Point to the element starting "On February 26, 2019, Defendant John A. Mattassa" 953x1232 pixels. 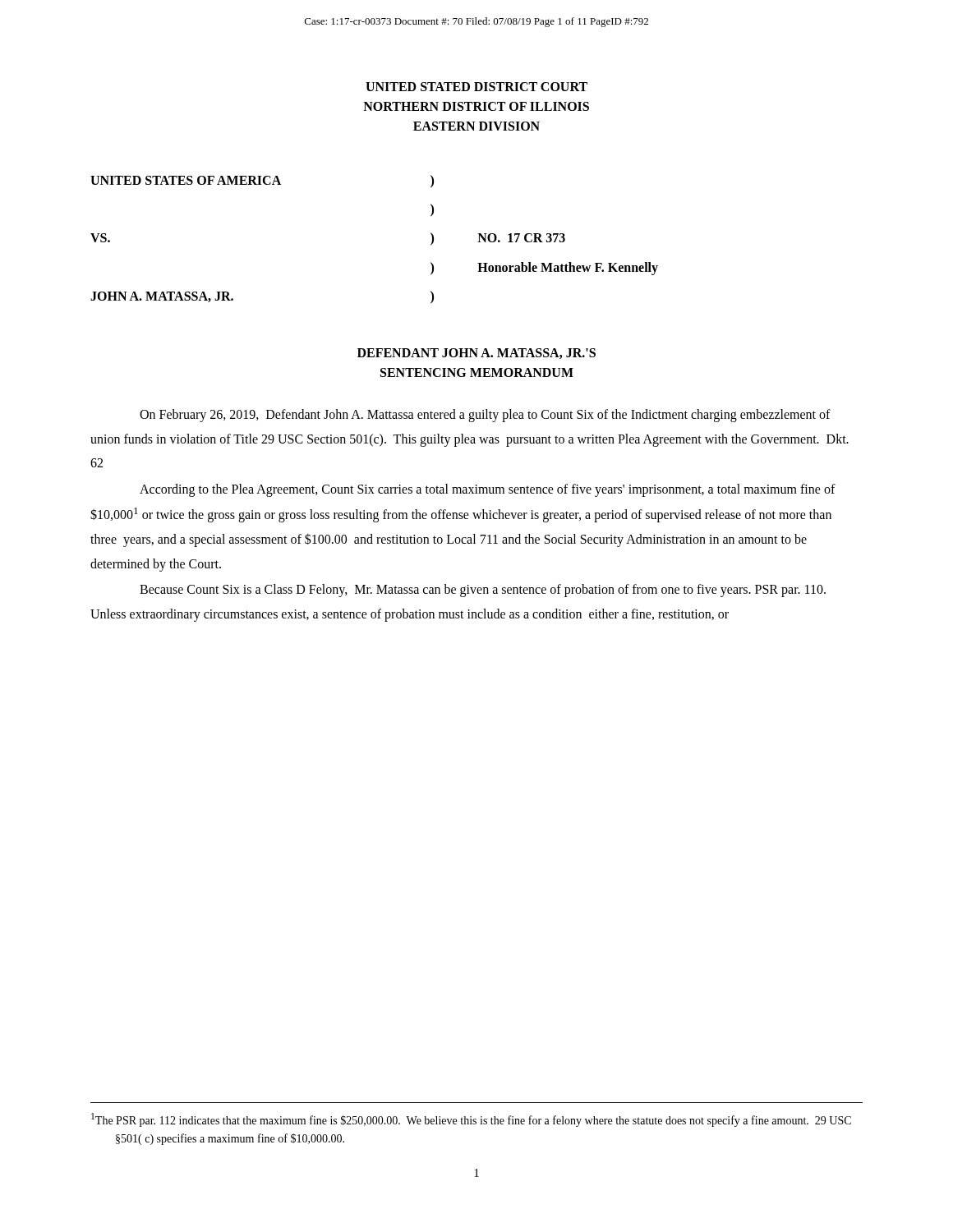[476, 439]
